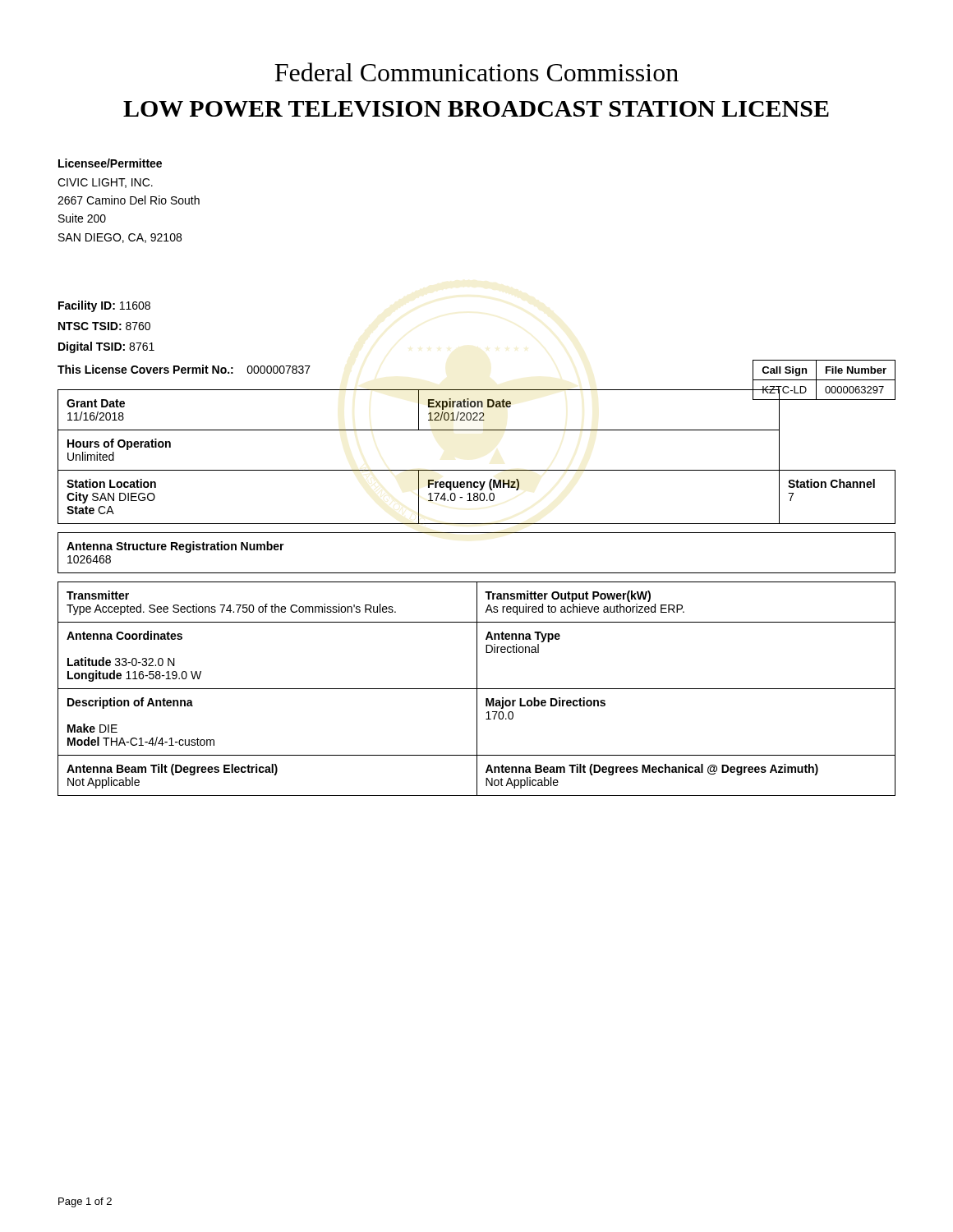Locate the table with the text "Major Lobe Directions 170.0"
The image size is (953, 1232).
coord(476,688)
